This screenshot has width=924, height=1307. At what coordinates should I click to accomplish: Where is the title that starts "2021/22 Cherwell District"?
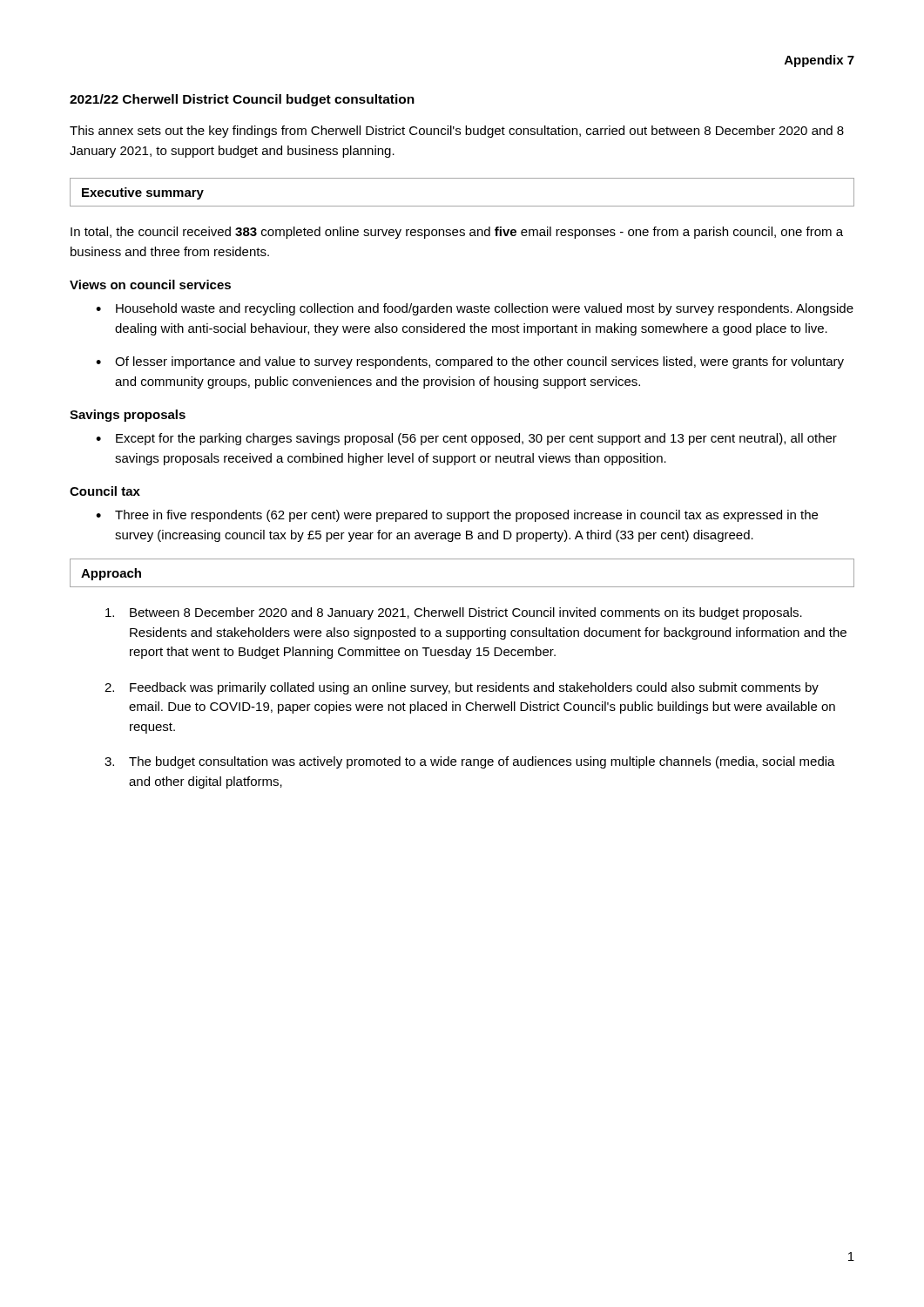[x=242, y=99]
